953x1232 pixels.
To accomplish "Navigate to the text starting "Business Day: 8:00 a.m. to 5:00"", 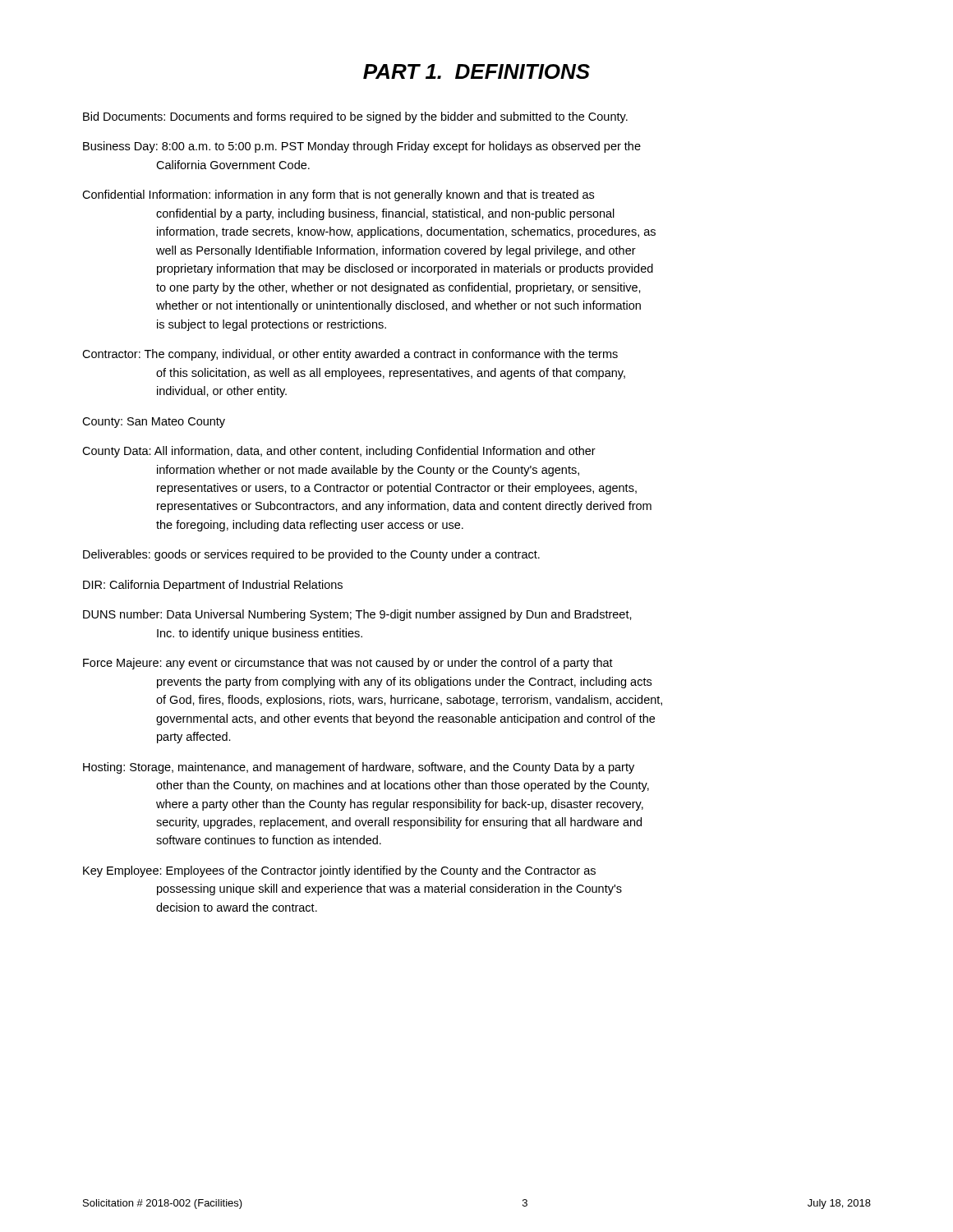I will (x=476, y=156).
